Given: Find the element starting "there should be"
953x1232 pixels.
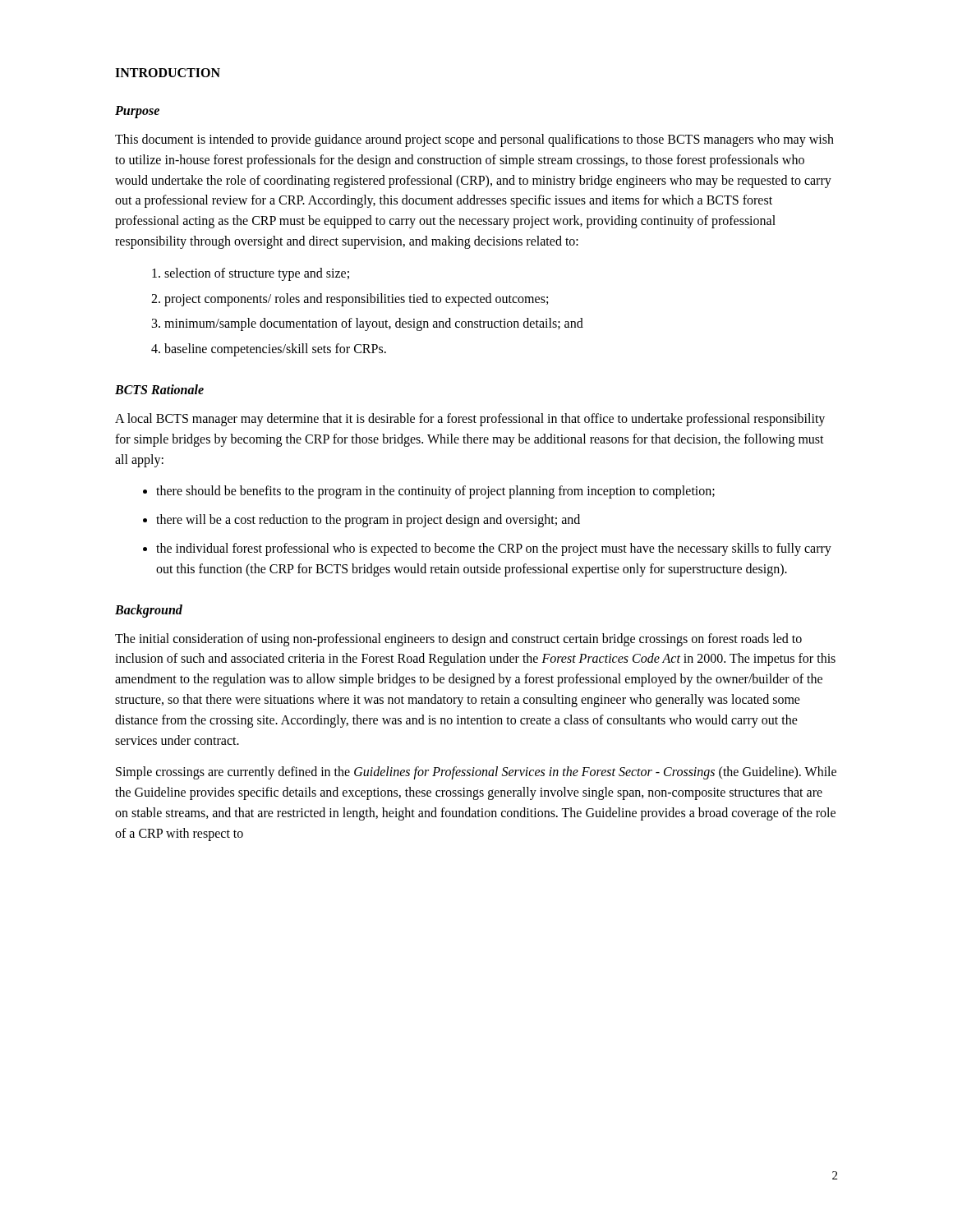Looking at the screenshot, I should click(436, 491).
